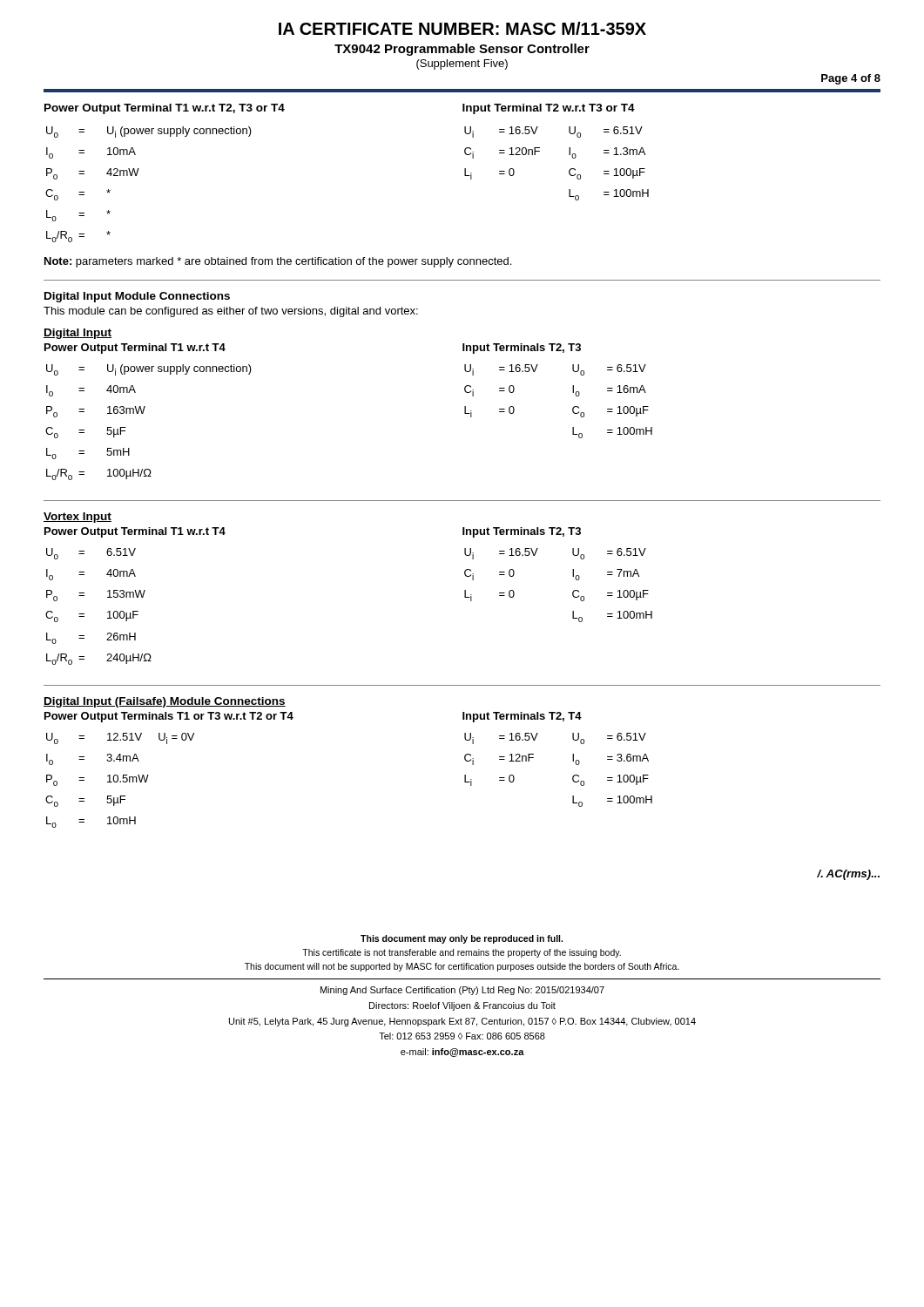Locate the text containing "/. AC(rms)..."

click(849, 874)
